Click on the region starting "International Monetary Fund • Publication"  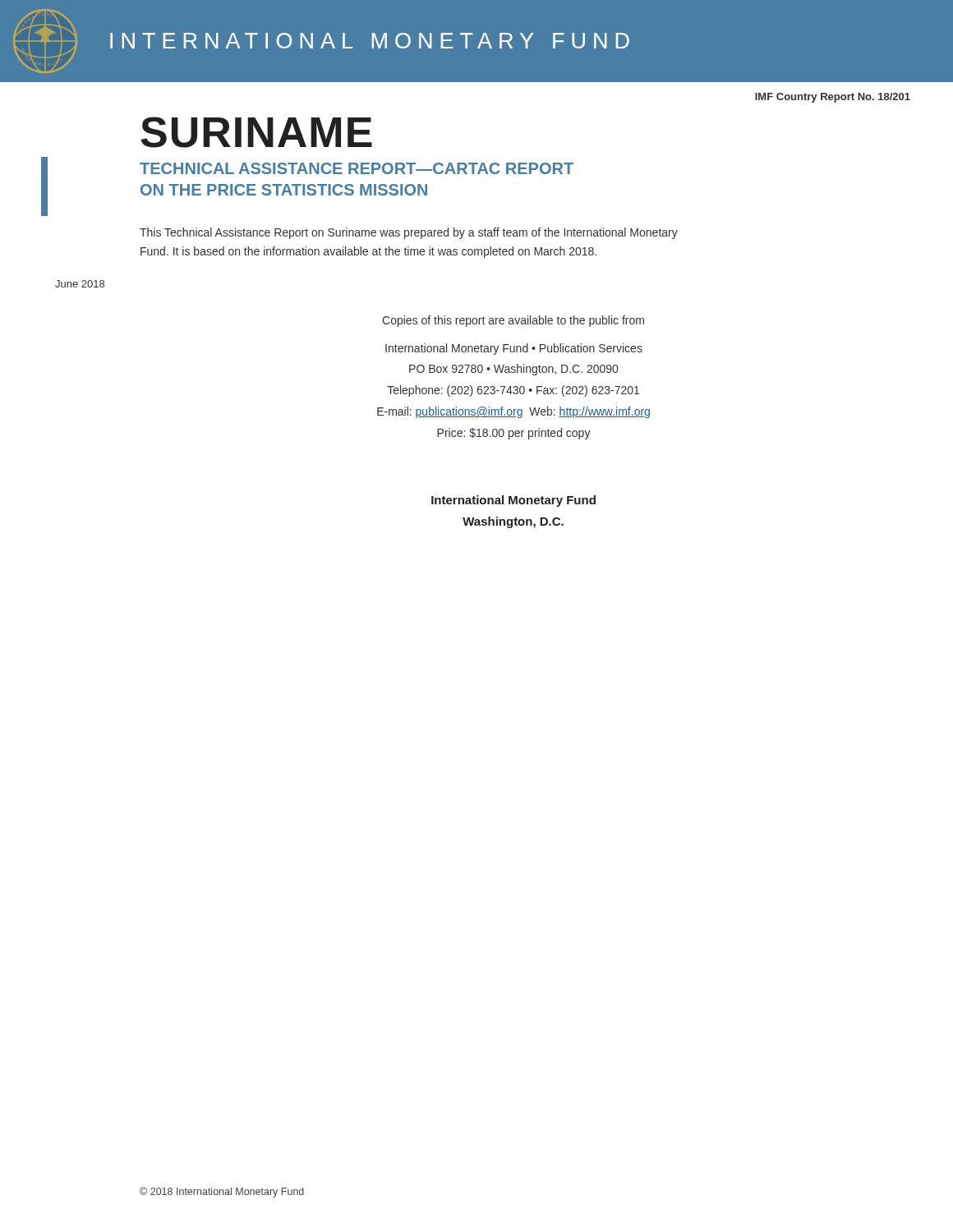tap(513, 390)
